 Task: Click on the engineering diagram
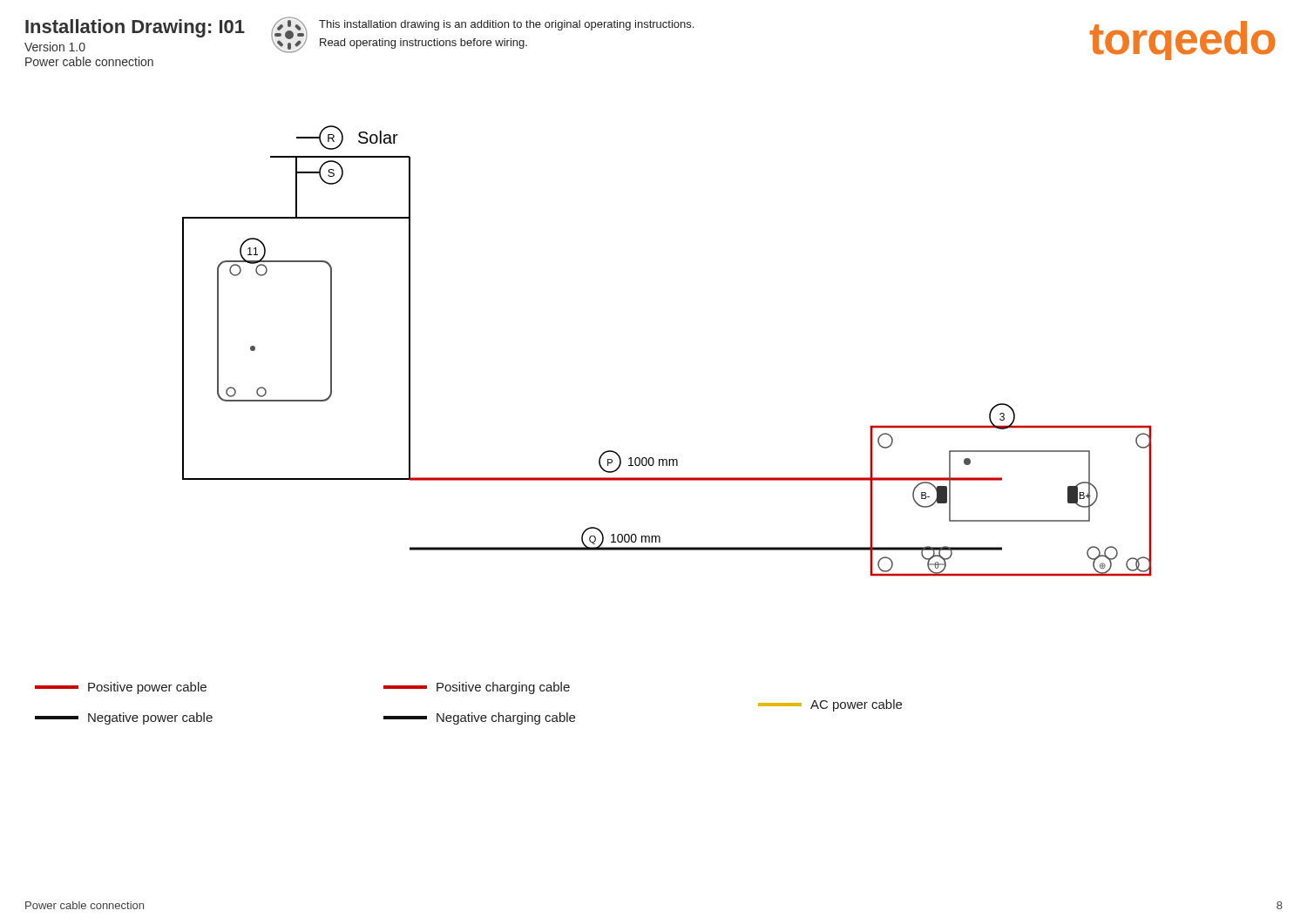(645, 348)
